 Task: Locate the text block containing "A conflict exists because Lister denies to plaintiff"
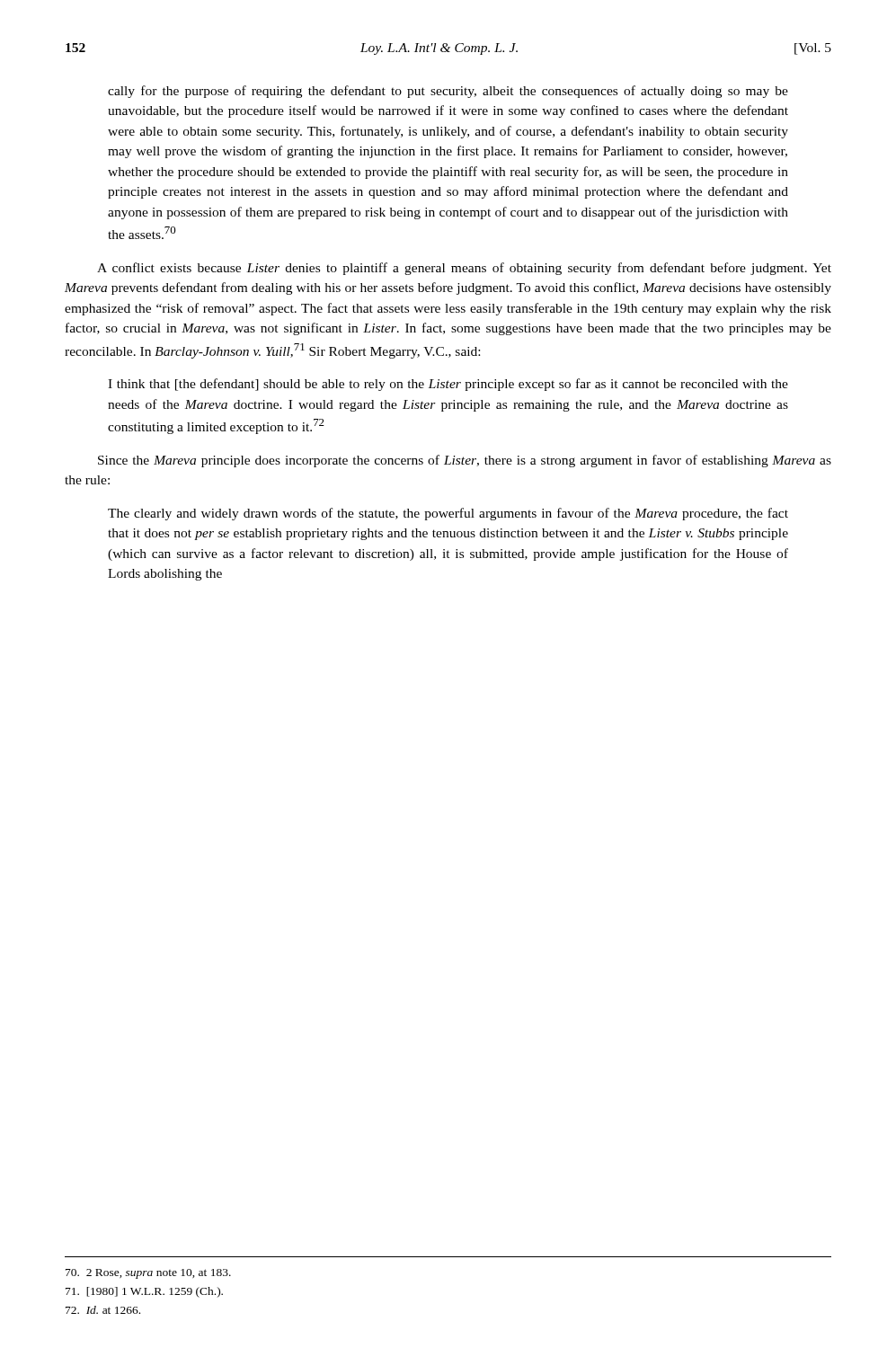coord(448,309)
